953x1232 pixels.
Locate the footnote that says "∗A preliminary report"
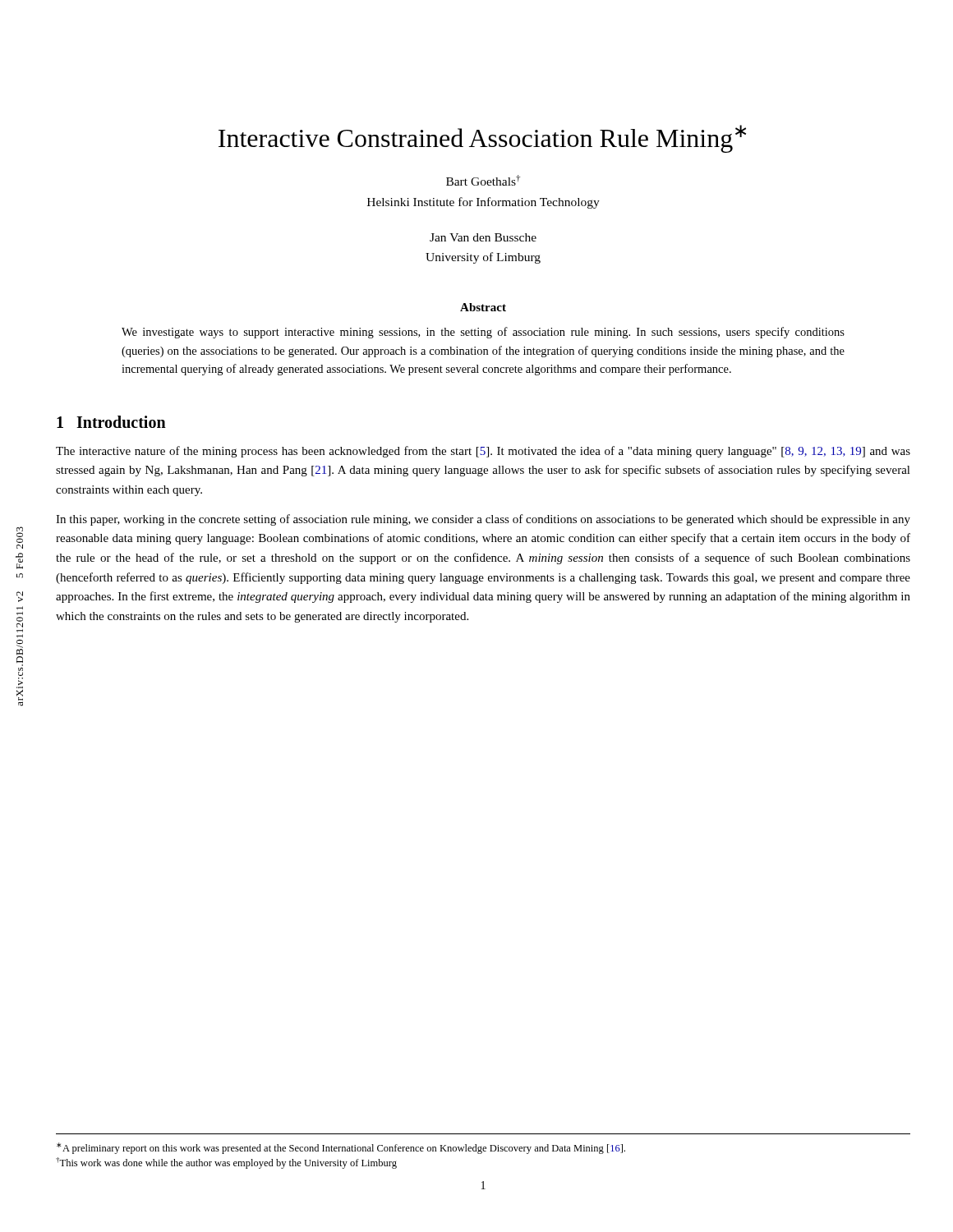click(341, 1147)
